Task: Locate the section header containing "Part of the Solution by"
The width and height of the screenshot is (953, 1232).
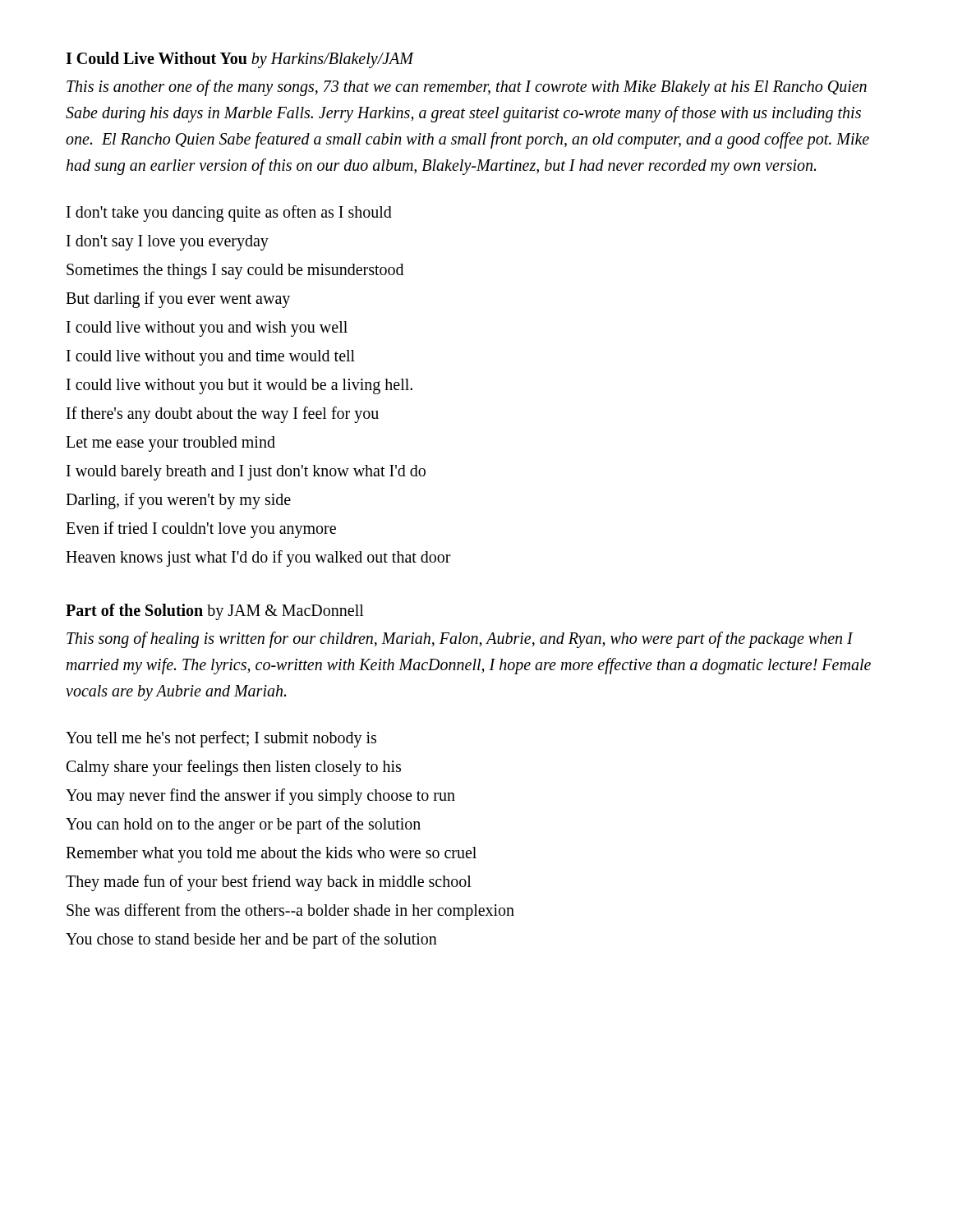Action: pos(215,610)
